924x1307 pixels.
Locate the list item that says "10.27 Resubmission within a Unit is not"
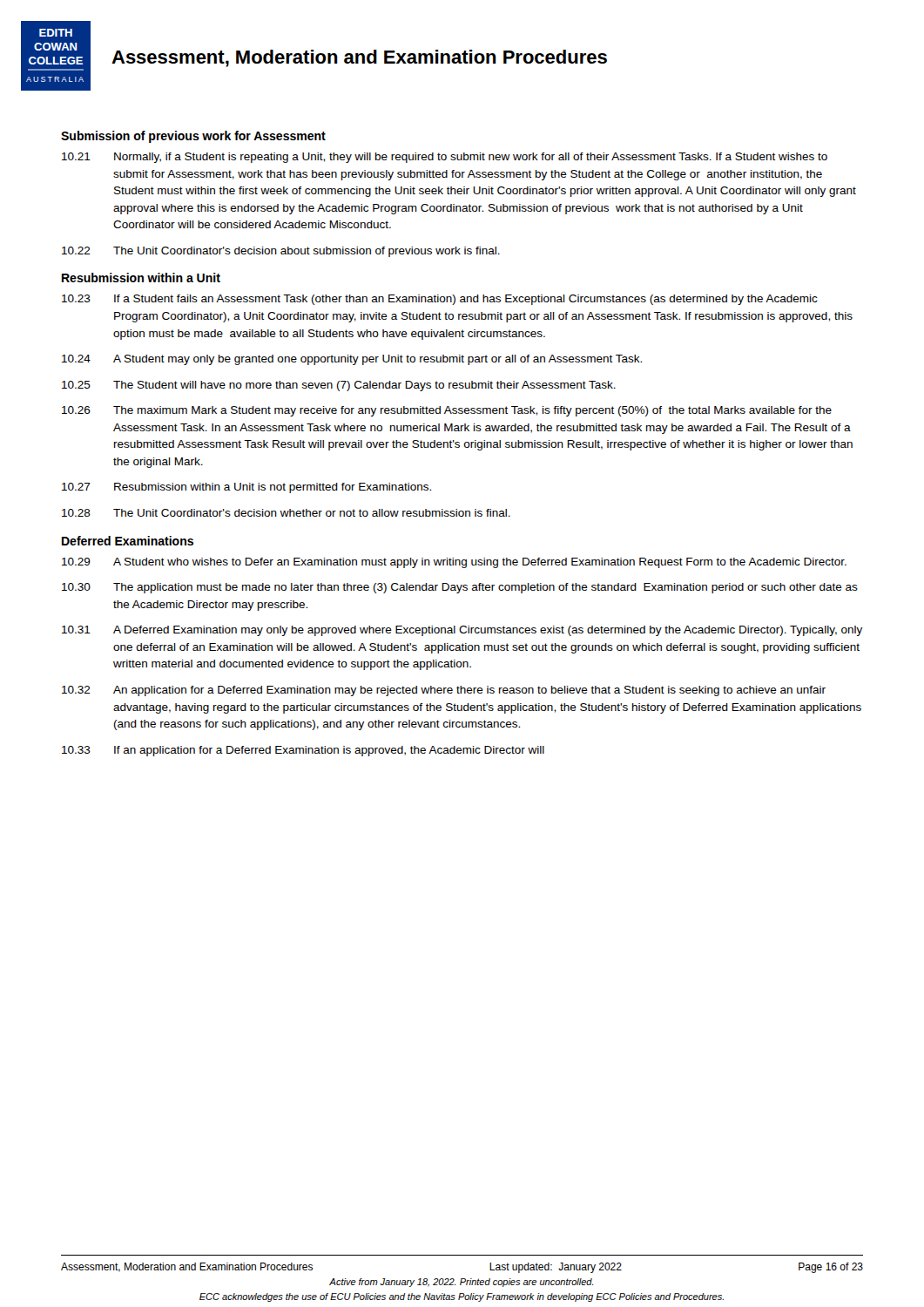[246, 488]
